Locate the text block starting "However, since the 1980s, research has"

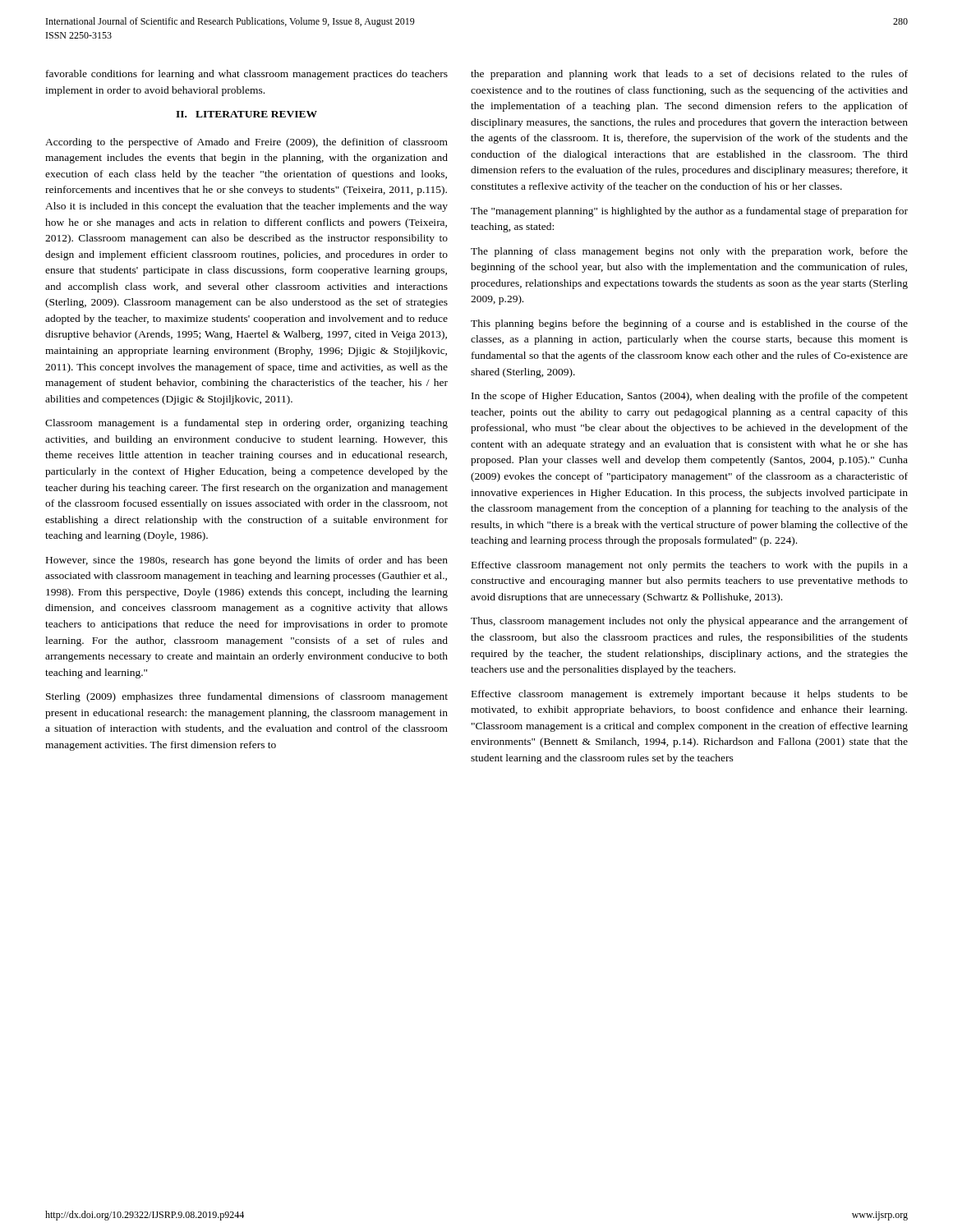[246, 652]
